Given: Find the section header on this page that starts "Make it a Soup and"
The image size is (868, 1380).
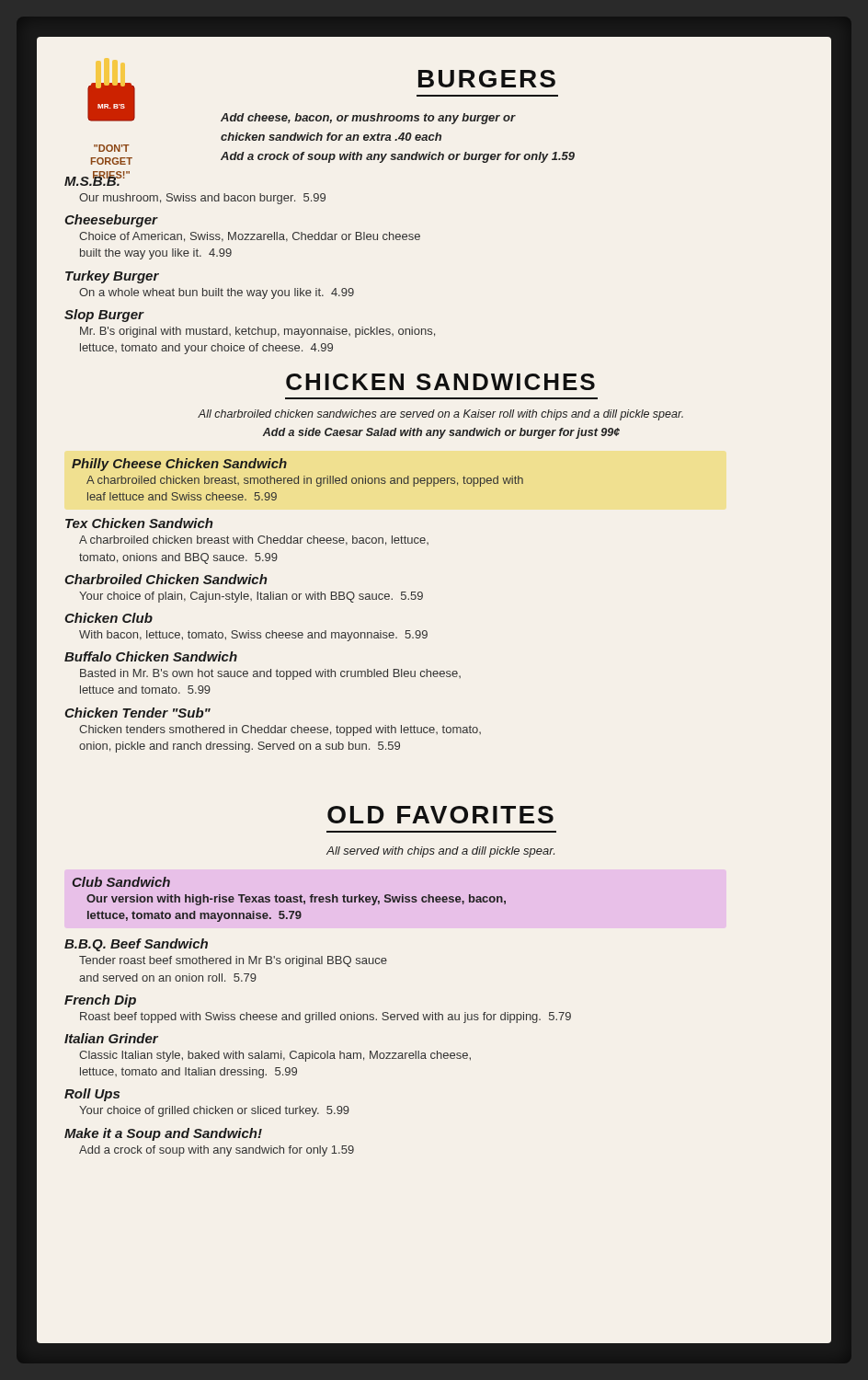Looking at the screenshot, I should pyautogui.click(x=163, y=1134).
